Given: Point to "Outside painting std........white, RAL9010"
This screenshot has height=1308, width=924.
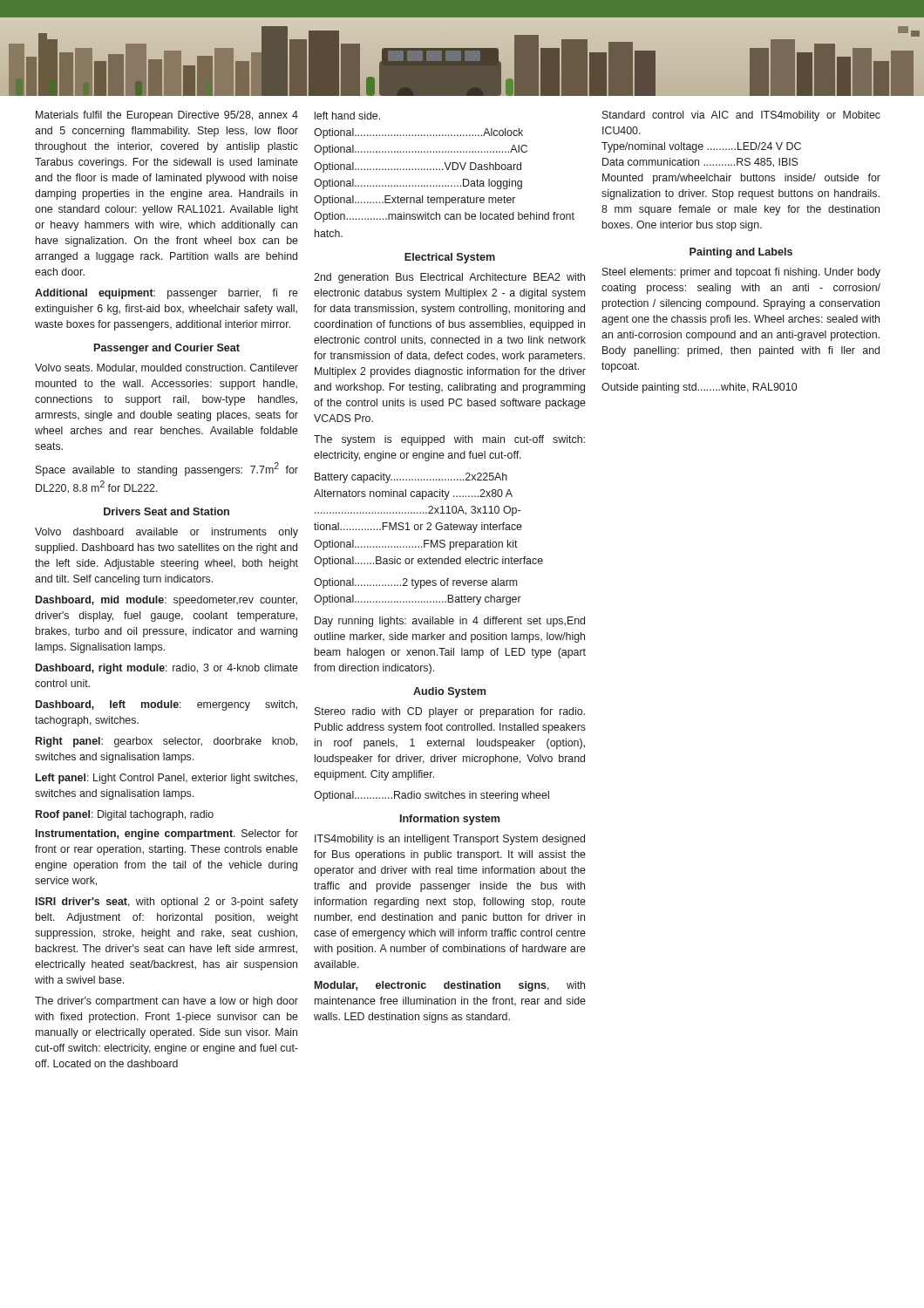Looking at the screenshot, I should 699,387.
